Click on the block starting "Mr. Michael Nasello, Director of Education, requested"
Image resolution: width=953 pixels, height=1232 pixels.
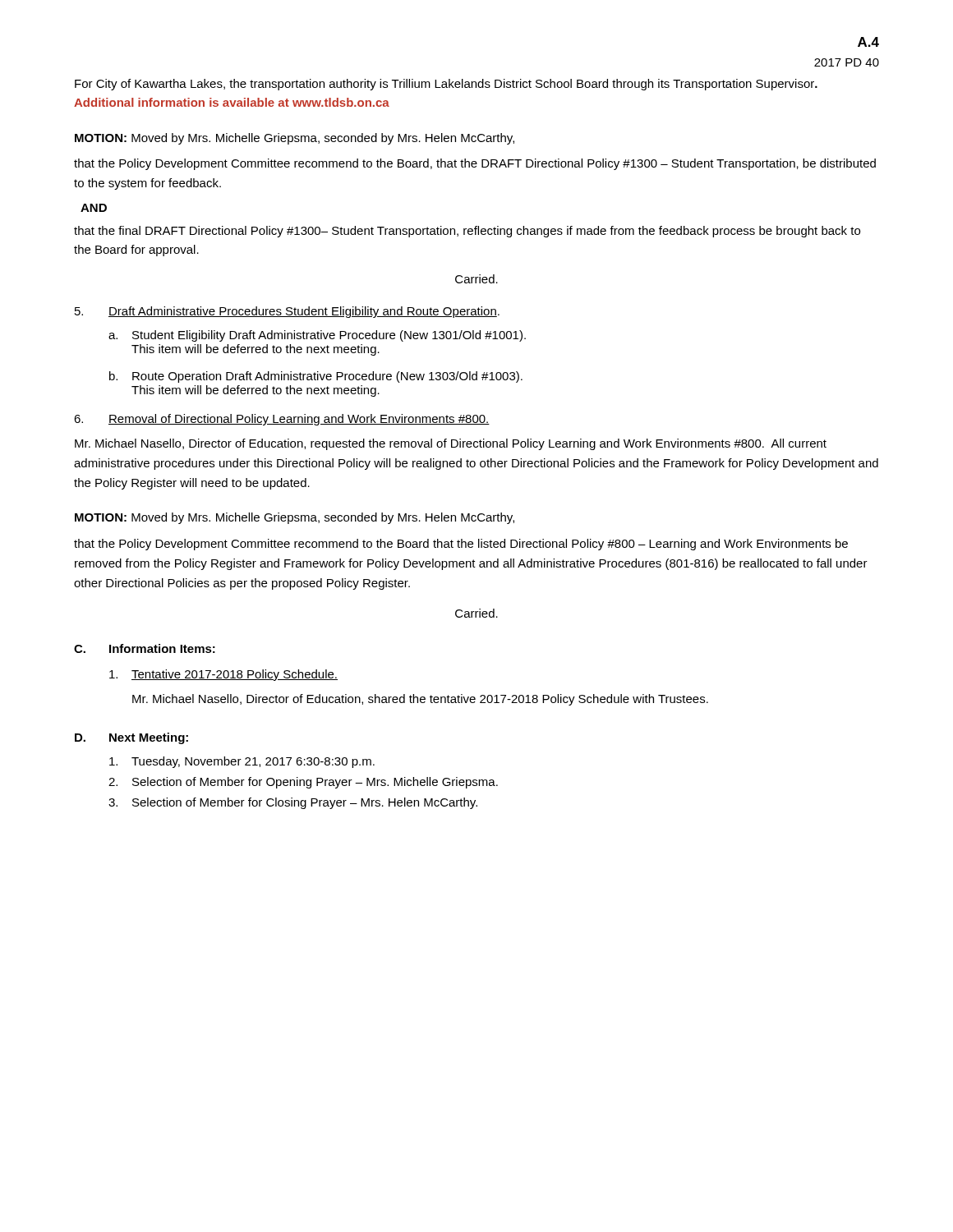pyautogui.click(x=476, y=463)
